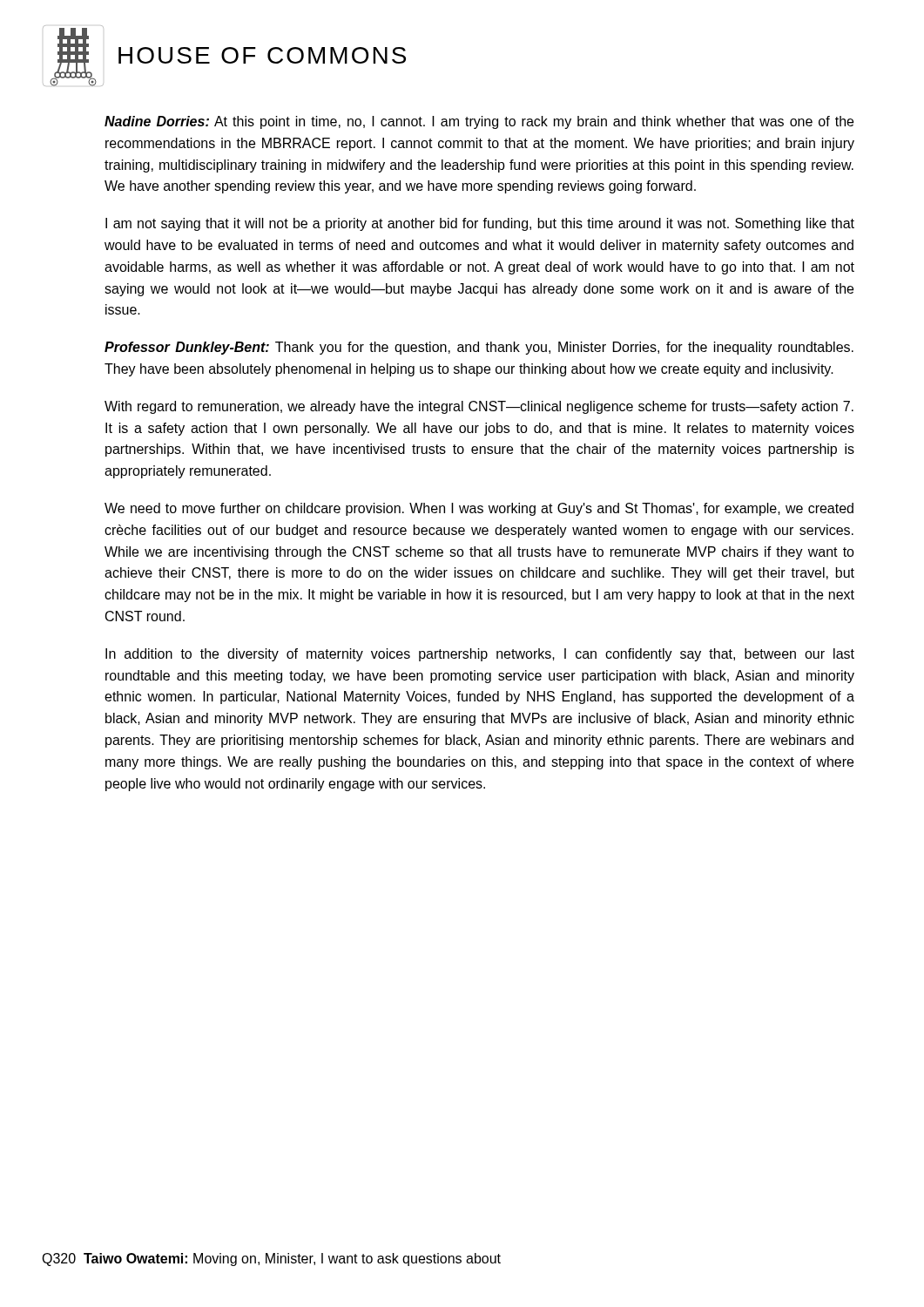
Task: Find the block on this page that starts "With regard to remuneration, we"
Action: [479, 439]
